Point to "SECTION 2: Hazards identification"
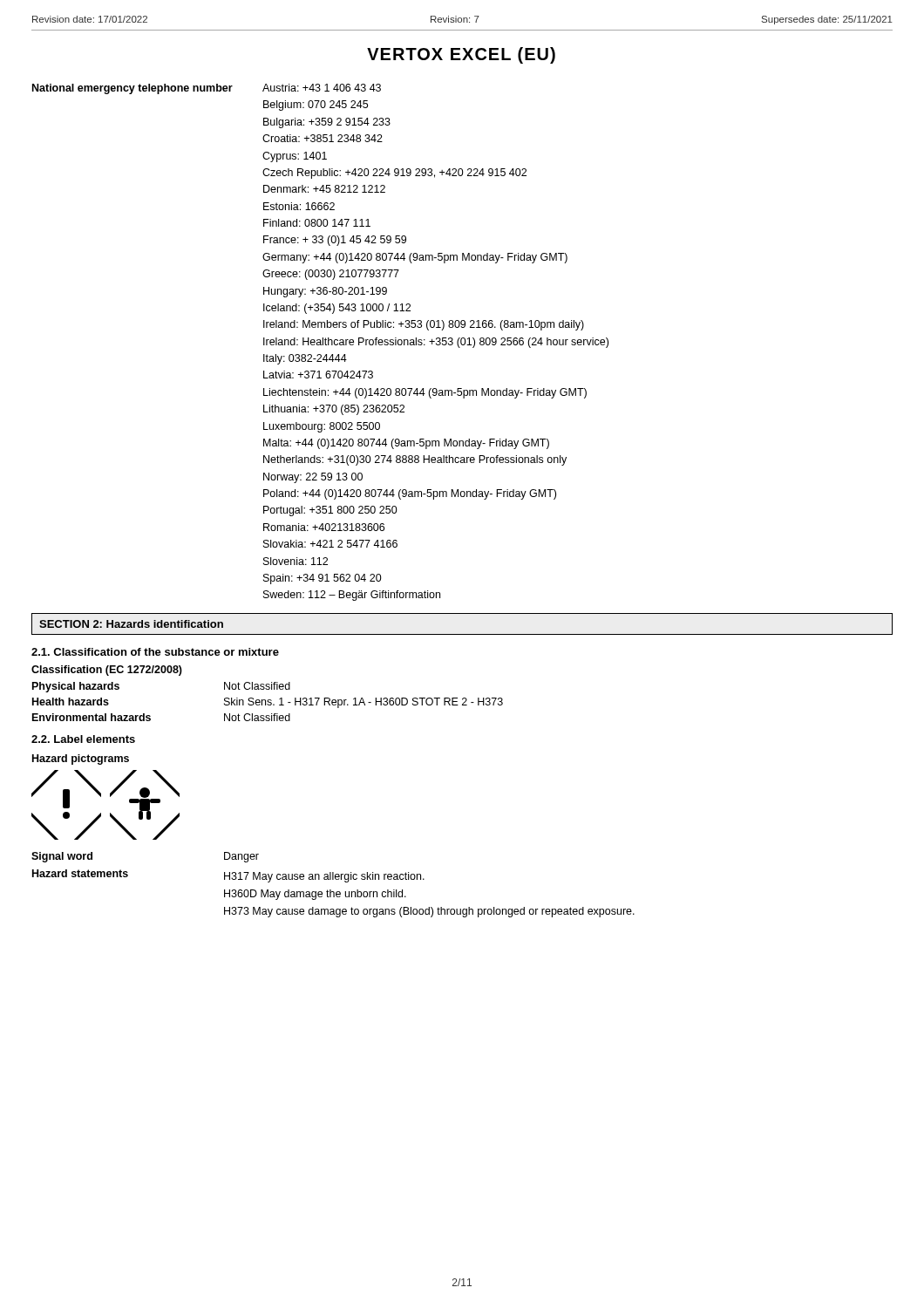The width and height of the screenshot is (924, 1308). coord(131,624)
